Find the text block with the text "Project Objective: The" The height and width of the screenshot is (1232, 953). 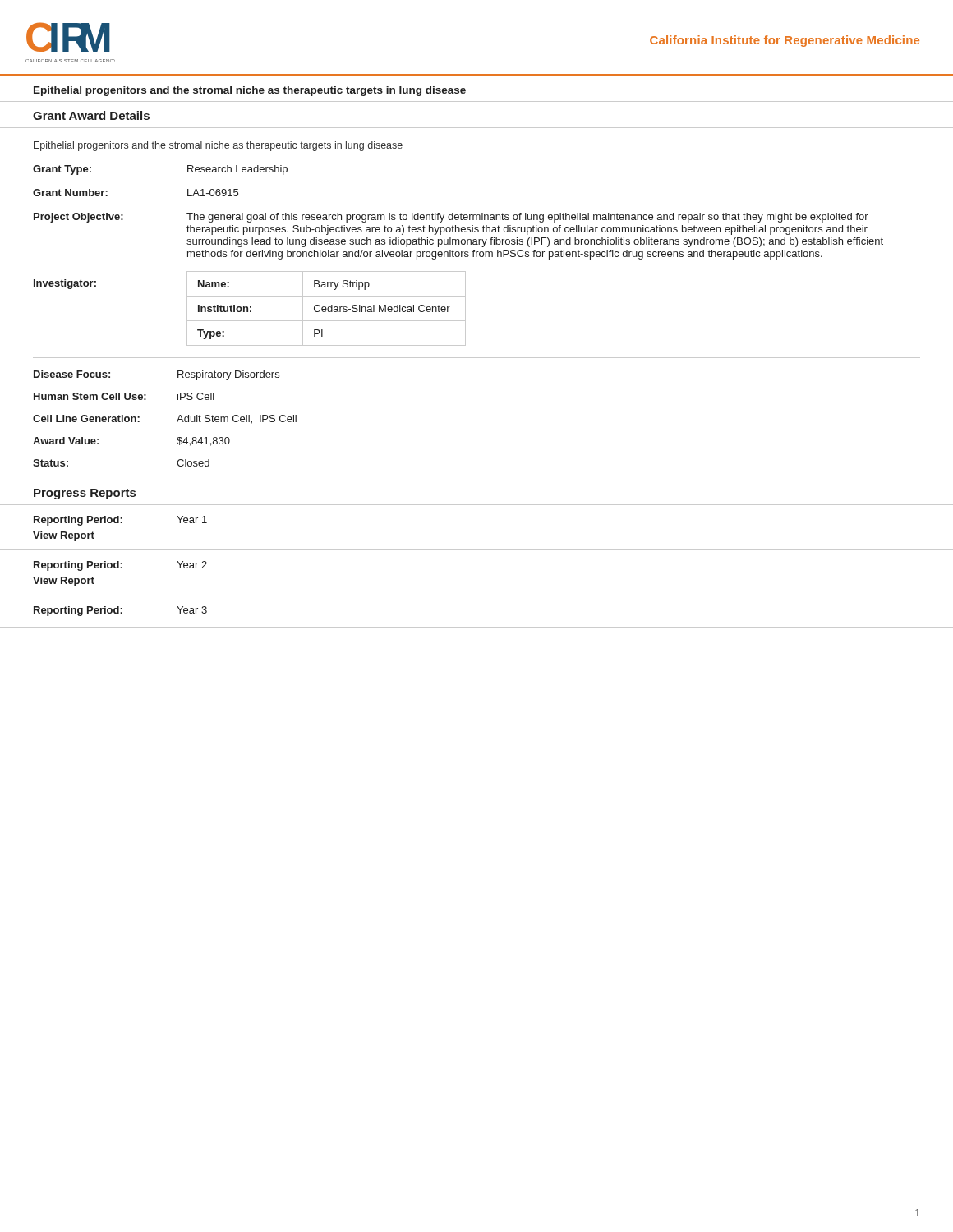(x=476, y=235)
